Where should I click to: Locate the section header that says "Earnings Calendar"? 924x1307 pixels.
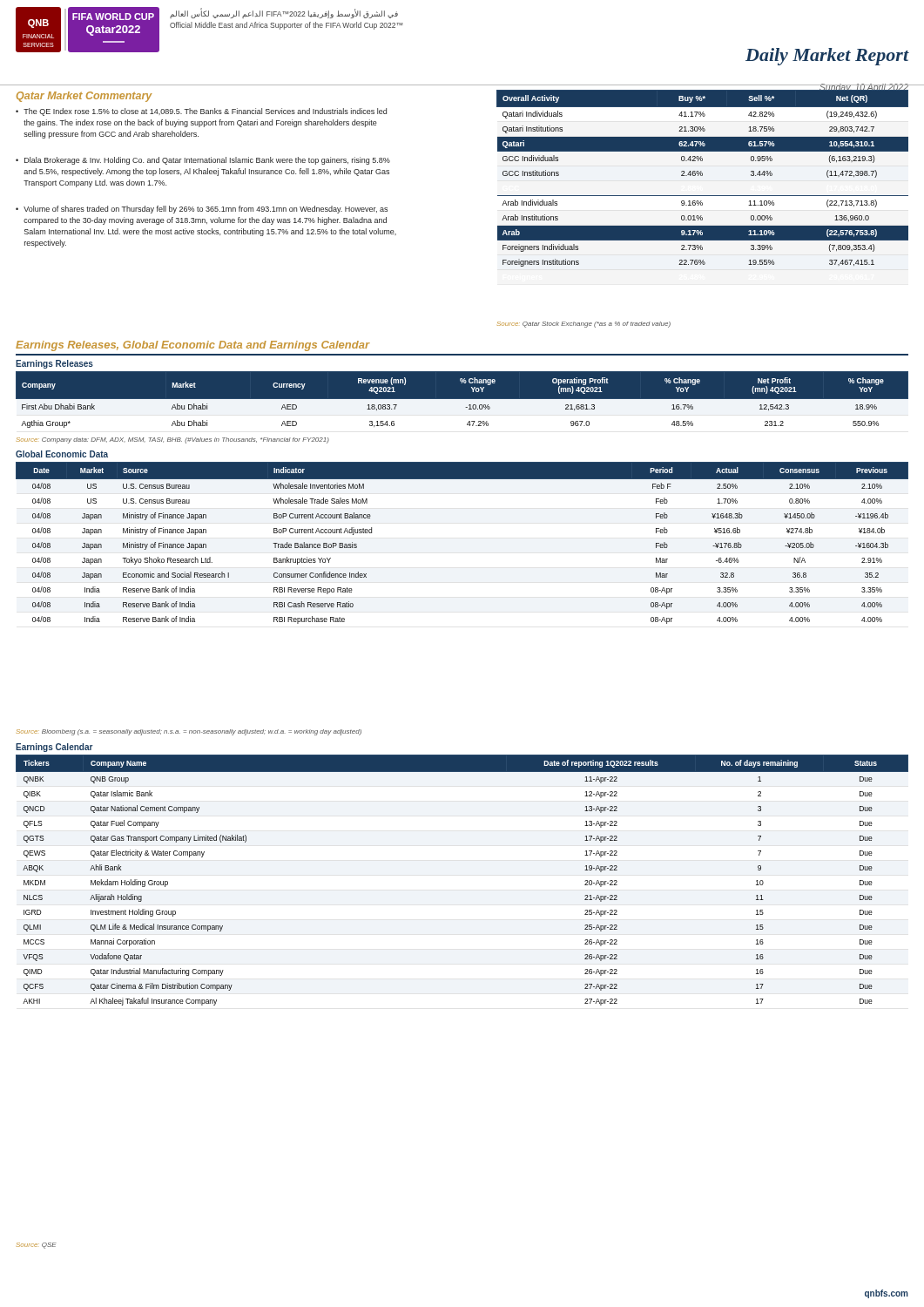(54, 747)
